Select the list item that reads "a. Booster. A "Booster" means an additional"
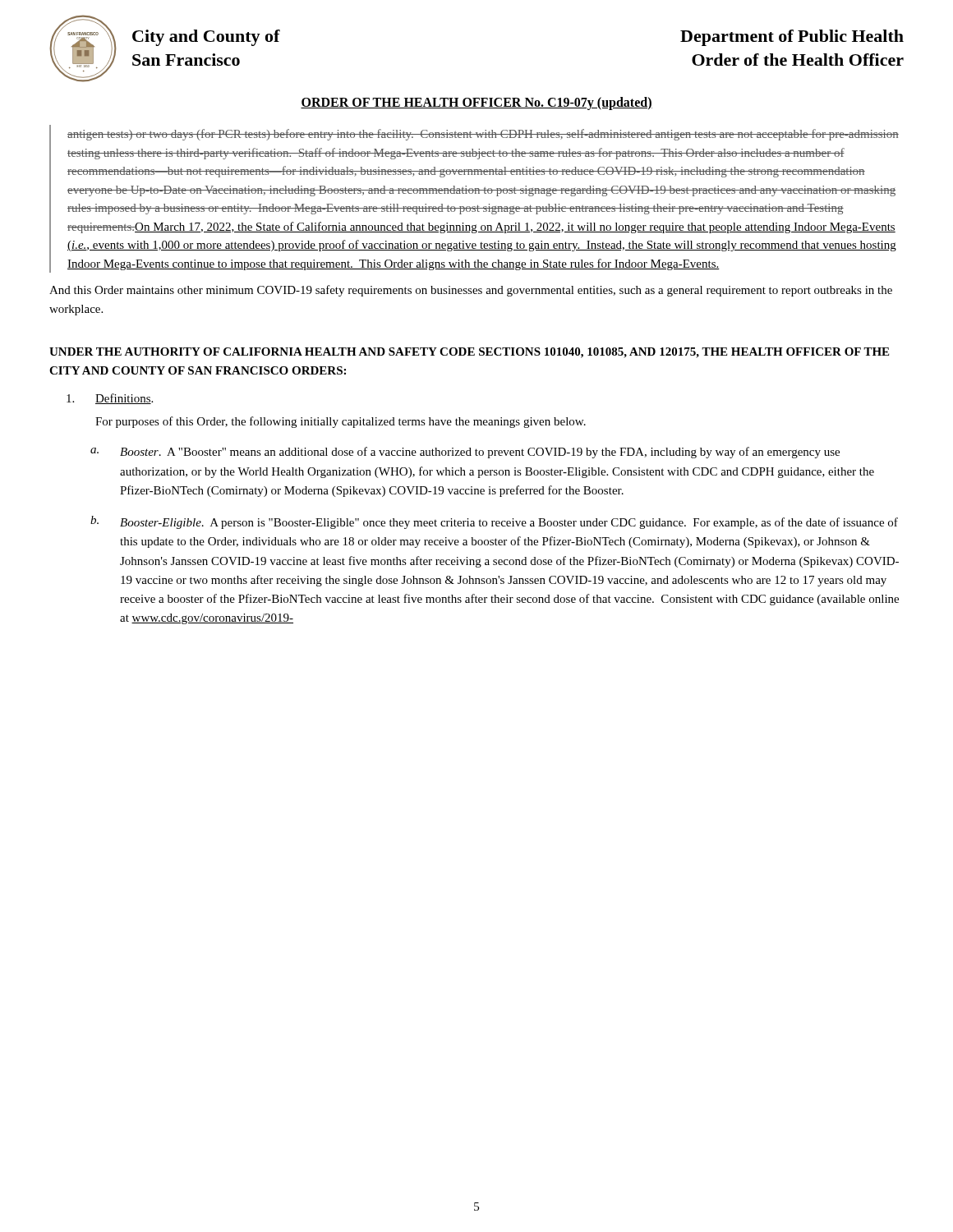This screenshot has height=1232, width=953. 497,472
